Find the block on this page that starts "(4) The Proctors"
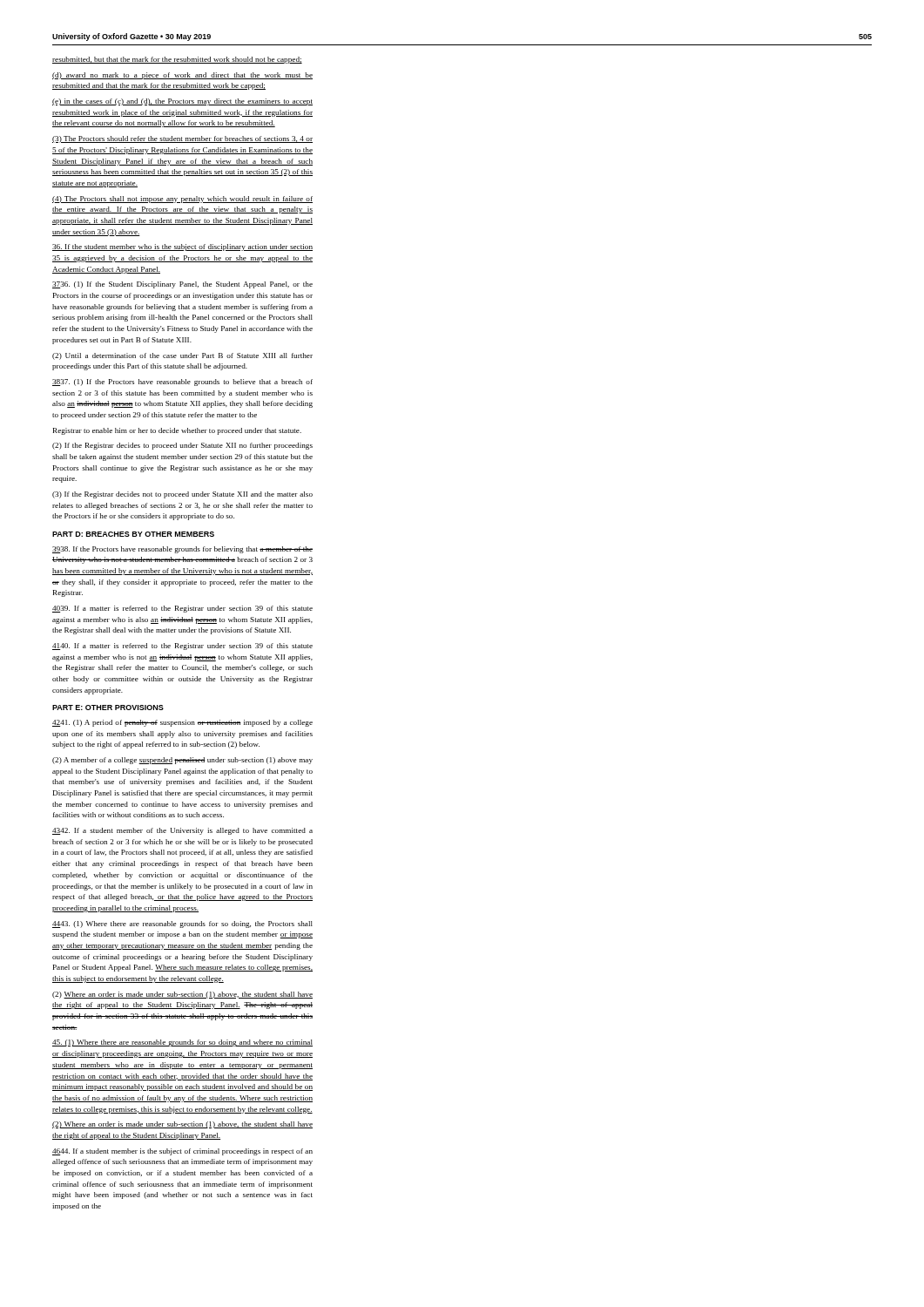This screenshot has height=1307, width=924. (x=182, y=215)
